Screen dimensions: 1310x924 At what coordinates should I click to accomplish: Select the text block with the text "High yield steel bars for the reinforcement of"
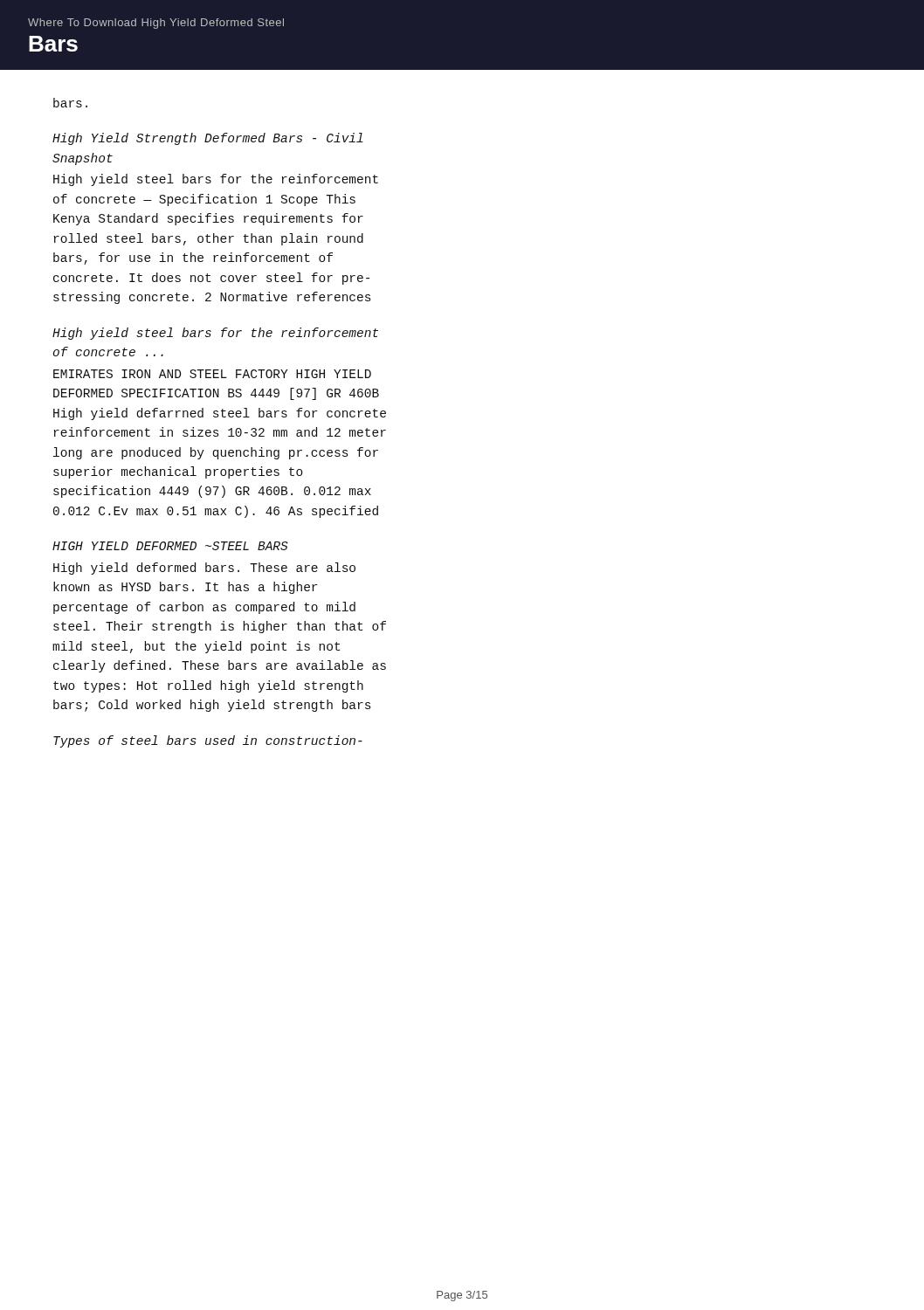tap(216, 239)
